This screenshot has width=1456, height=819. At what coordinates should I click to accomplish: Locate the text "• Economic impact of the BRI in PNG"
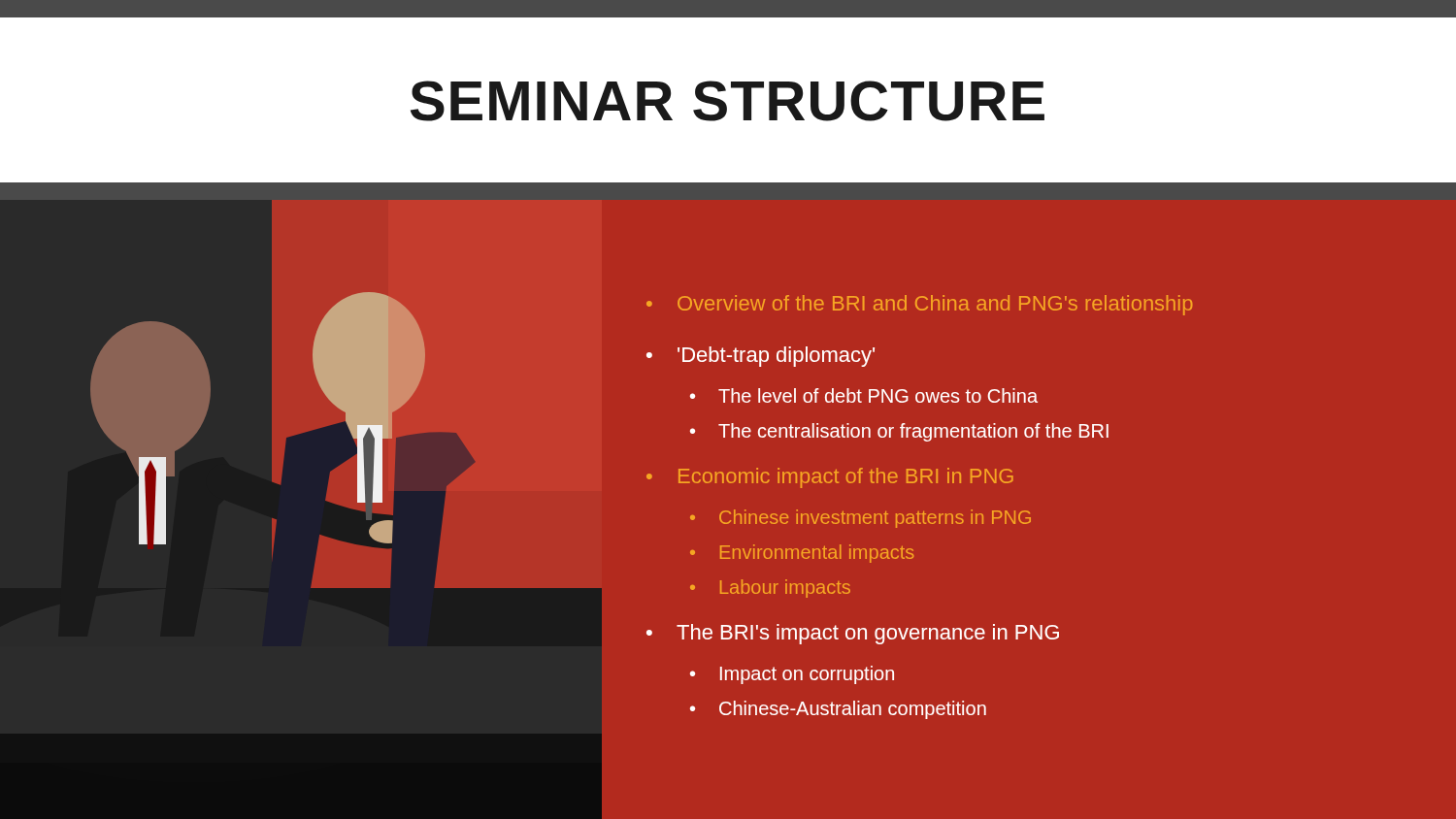pos(830,477)
